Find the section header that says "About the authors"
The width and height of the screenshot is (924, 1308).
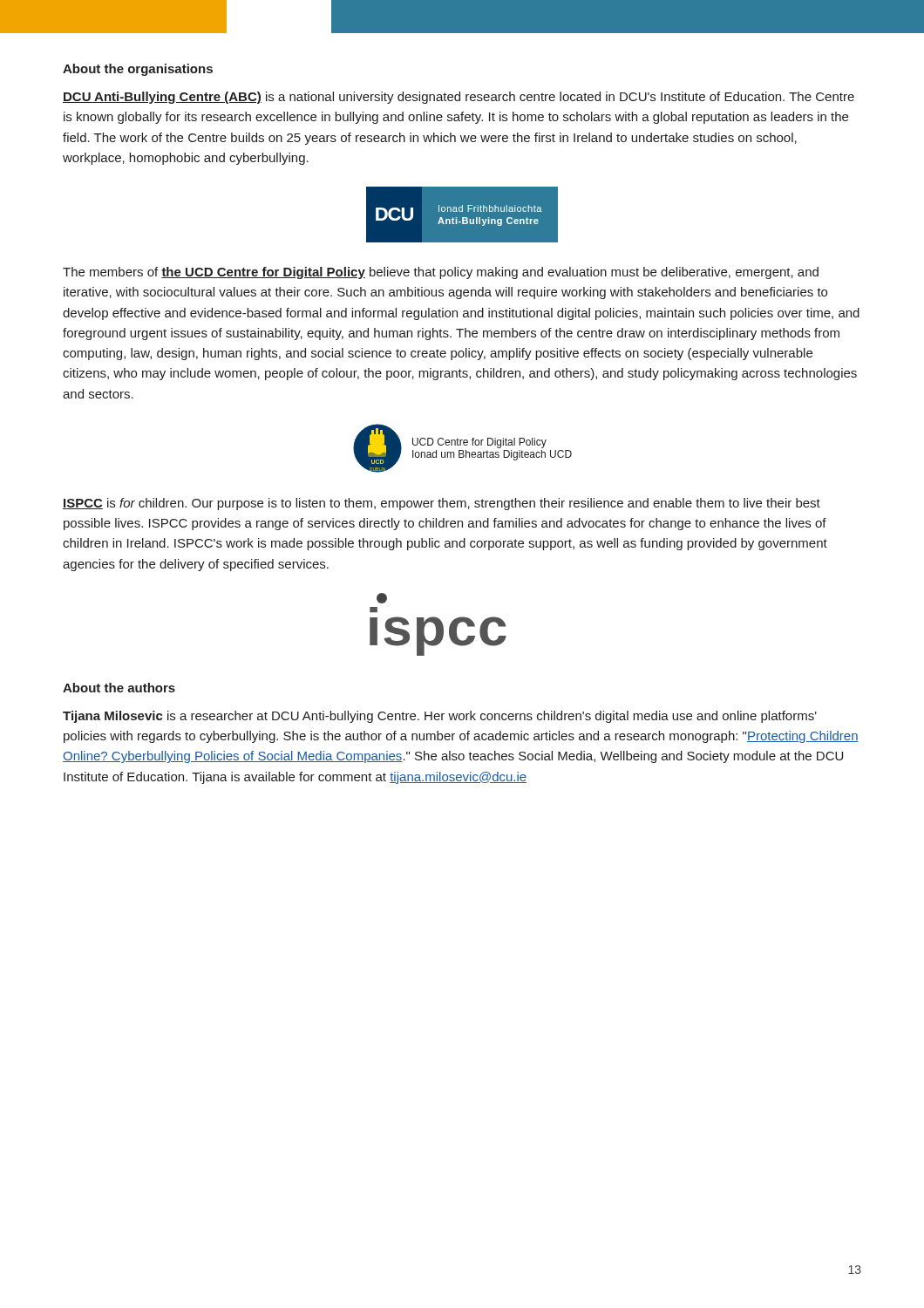point(119,687)
